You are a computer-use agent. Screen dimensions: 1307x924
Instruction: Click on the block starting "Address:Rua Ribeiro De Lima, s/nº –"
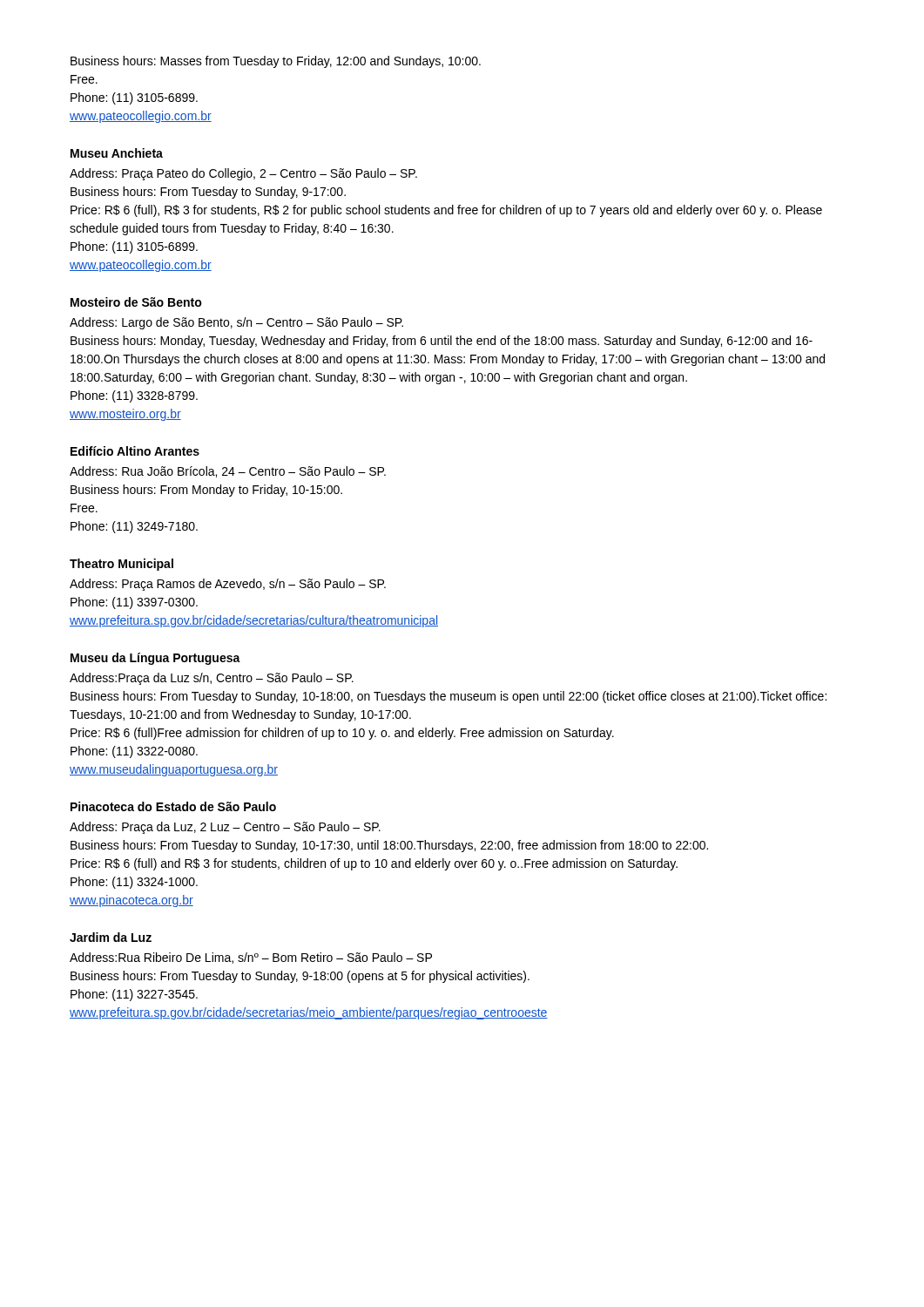(462, 985)
